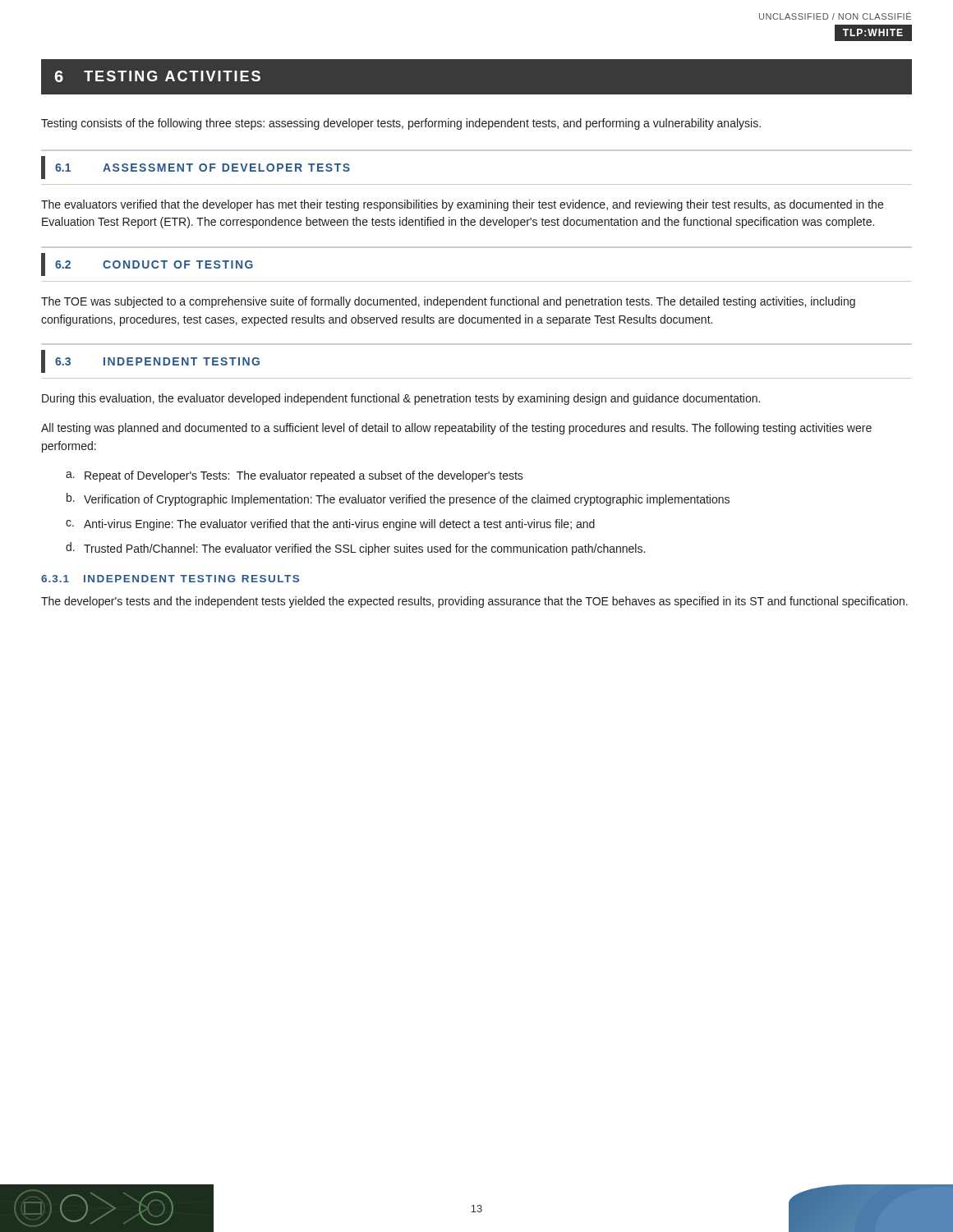Locate the section header that reads "6.2 CONDUCT OF TESTING"

(x=148, y=265)
